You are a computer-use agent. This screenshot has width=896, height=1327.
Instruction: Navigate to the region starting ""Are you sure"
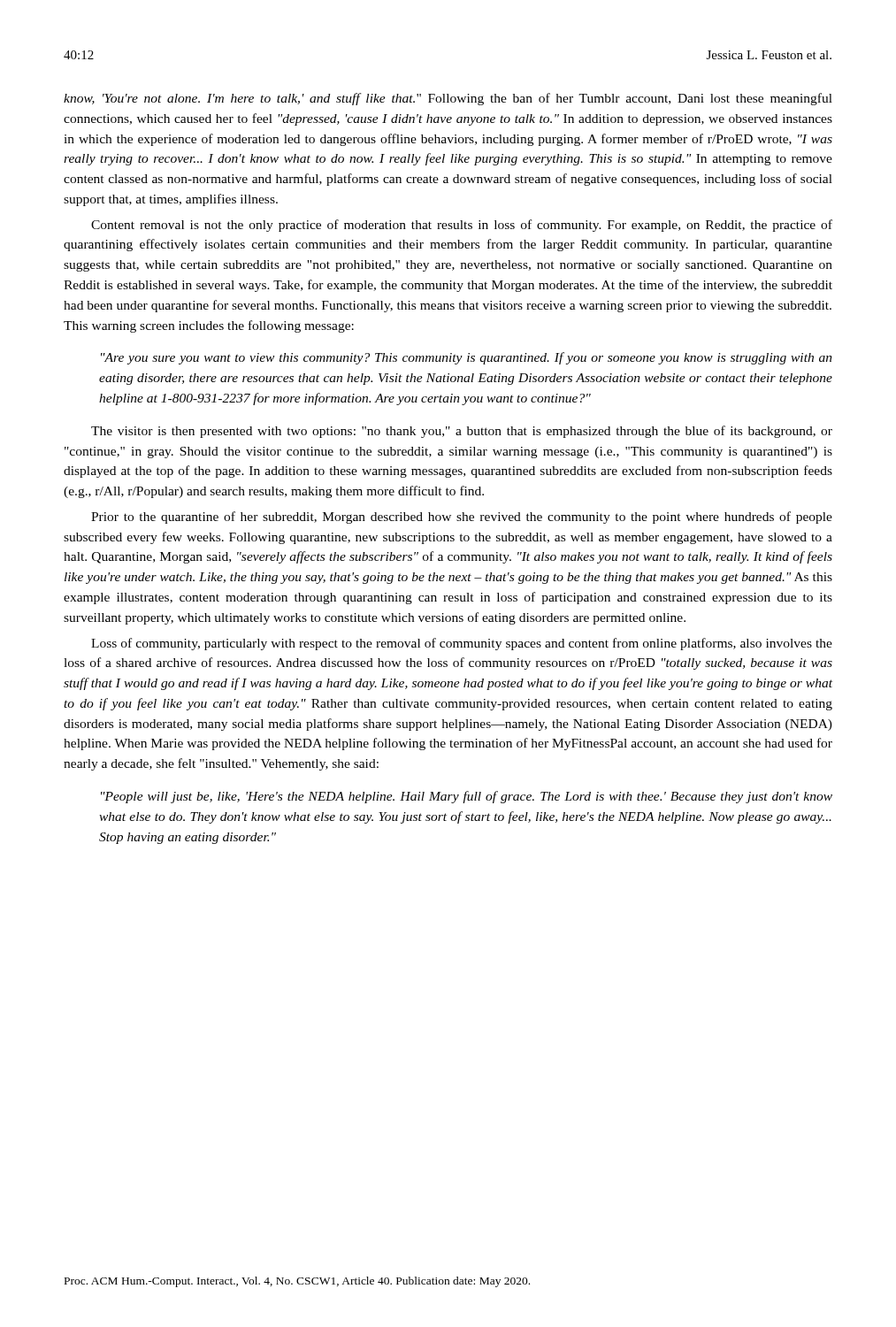pos(466,378)
